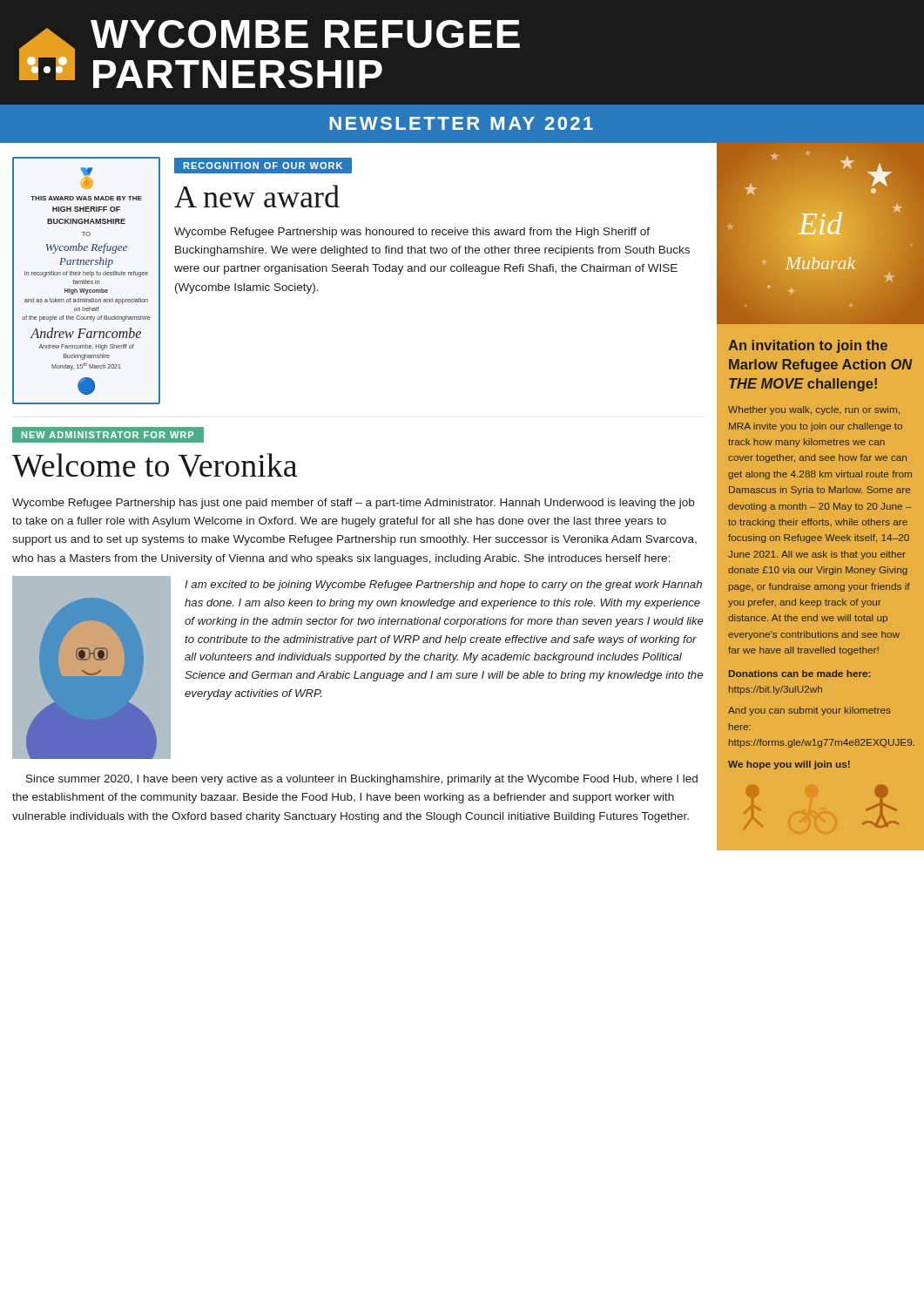Point to the block starting "A new award"

257,197
